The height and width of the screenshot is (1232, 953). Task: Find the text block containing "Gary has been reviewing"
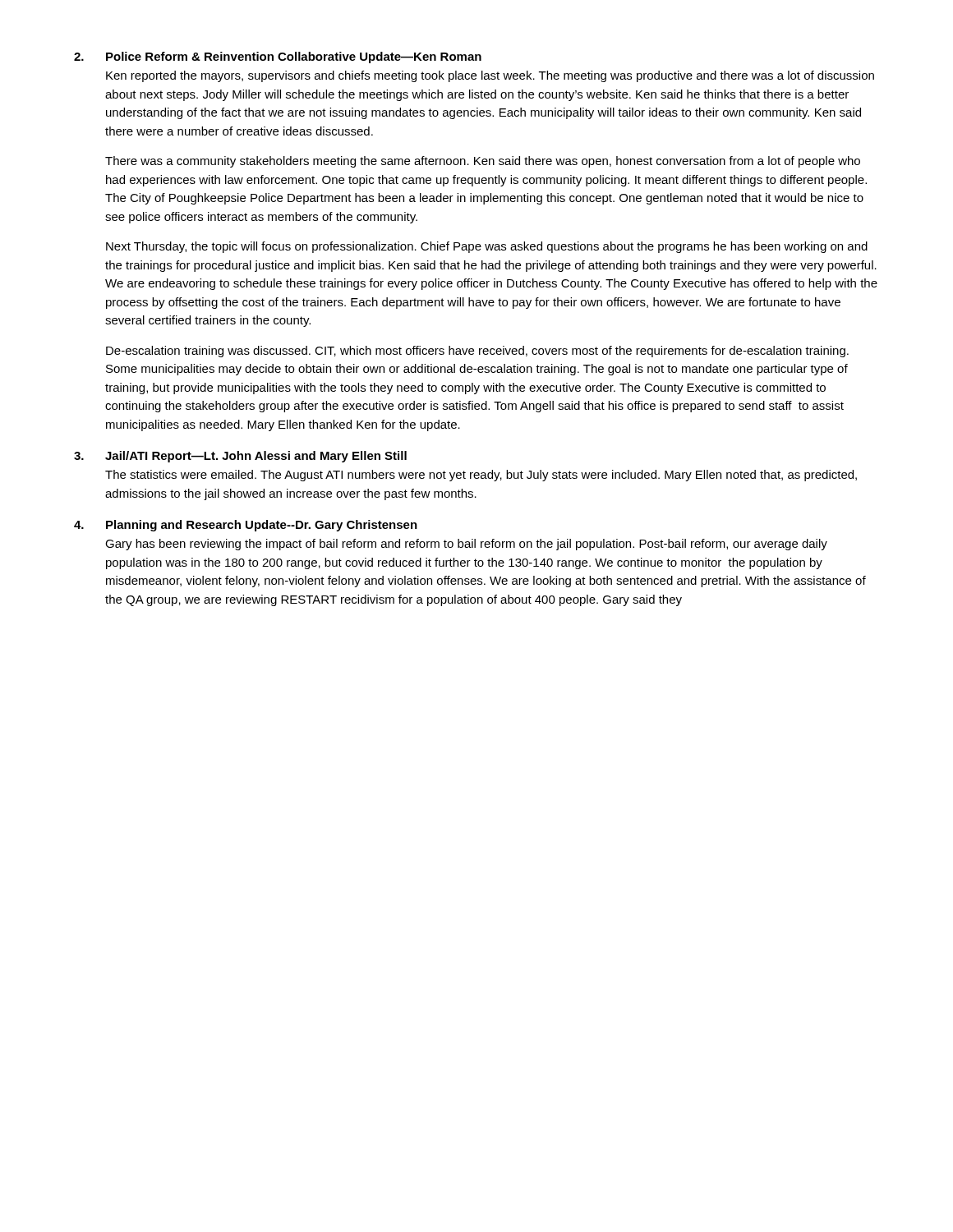492,572
